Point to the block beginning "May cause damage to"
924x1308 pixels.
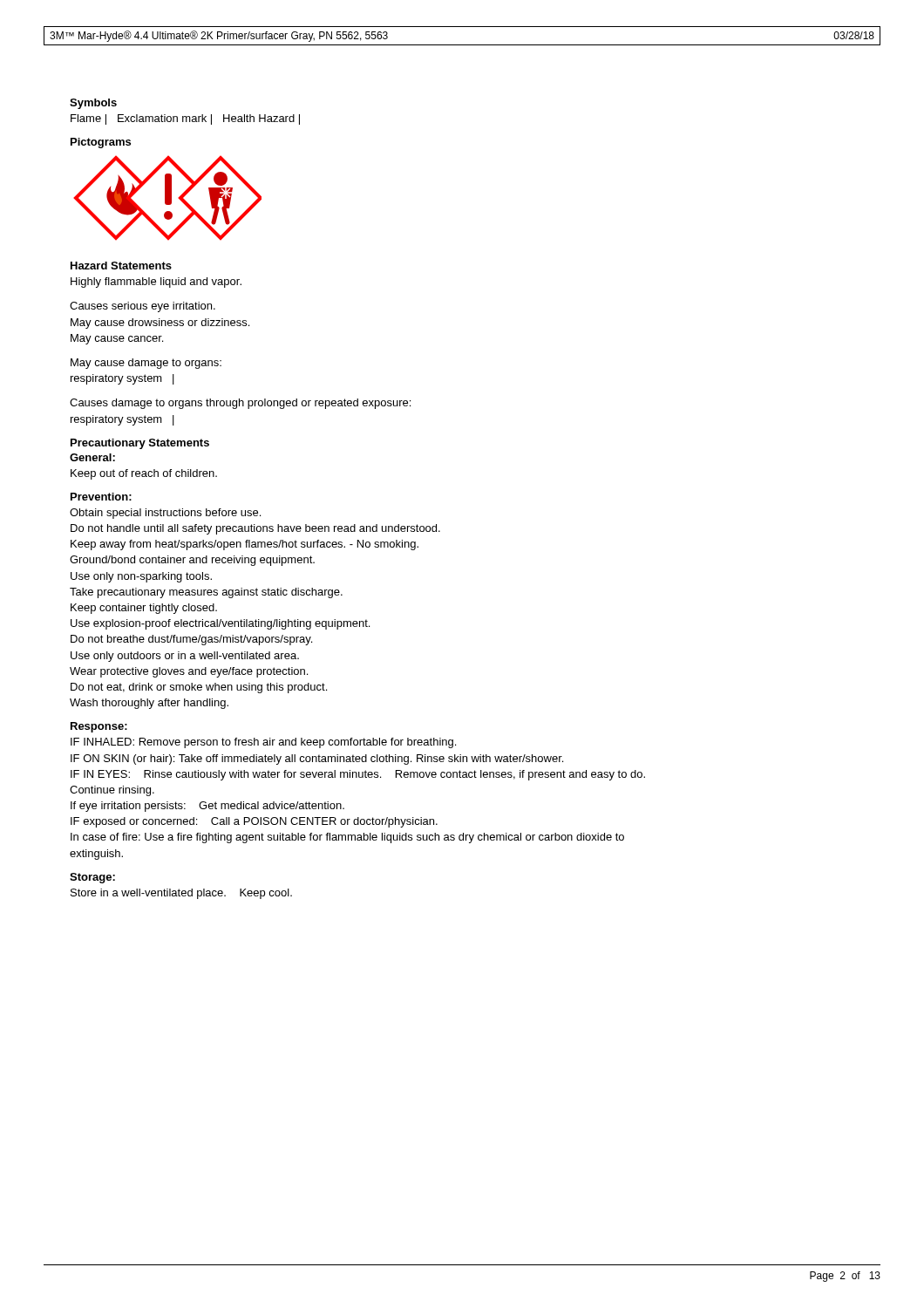(146, 370)
